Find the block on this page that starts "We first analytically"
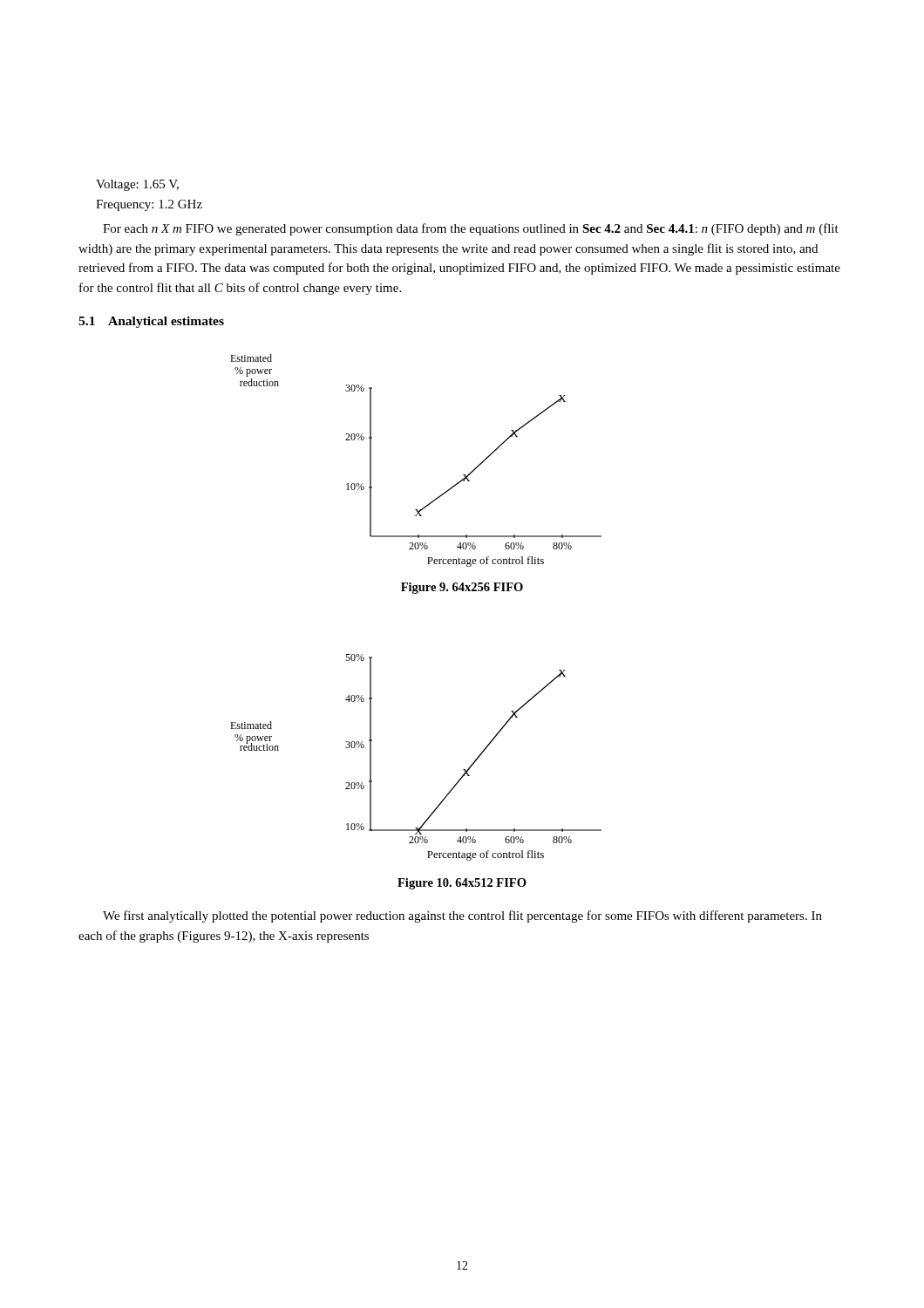Viewport: 924px width, 1308px height. [450, 925]
